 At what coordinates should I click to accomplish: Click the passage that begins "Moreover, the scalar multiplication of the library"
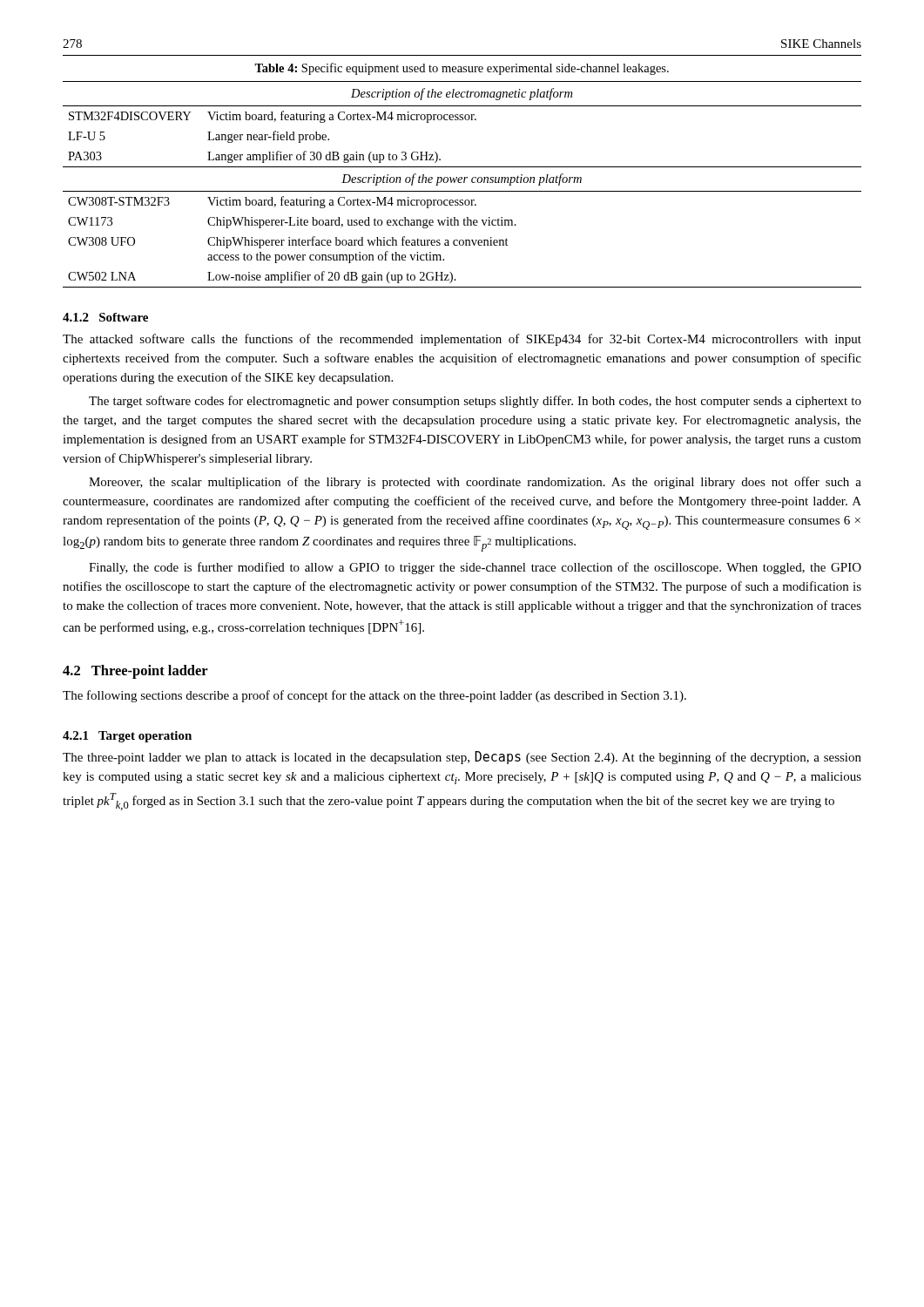coord(462,513)
